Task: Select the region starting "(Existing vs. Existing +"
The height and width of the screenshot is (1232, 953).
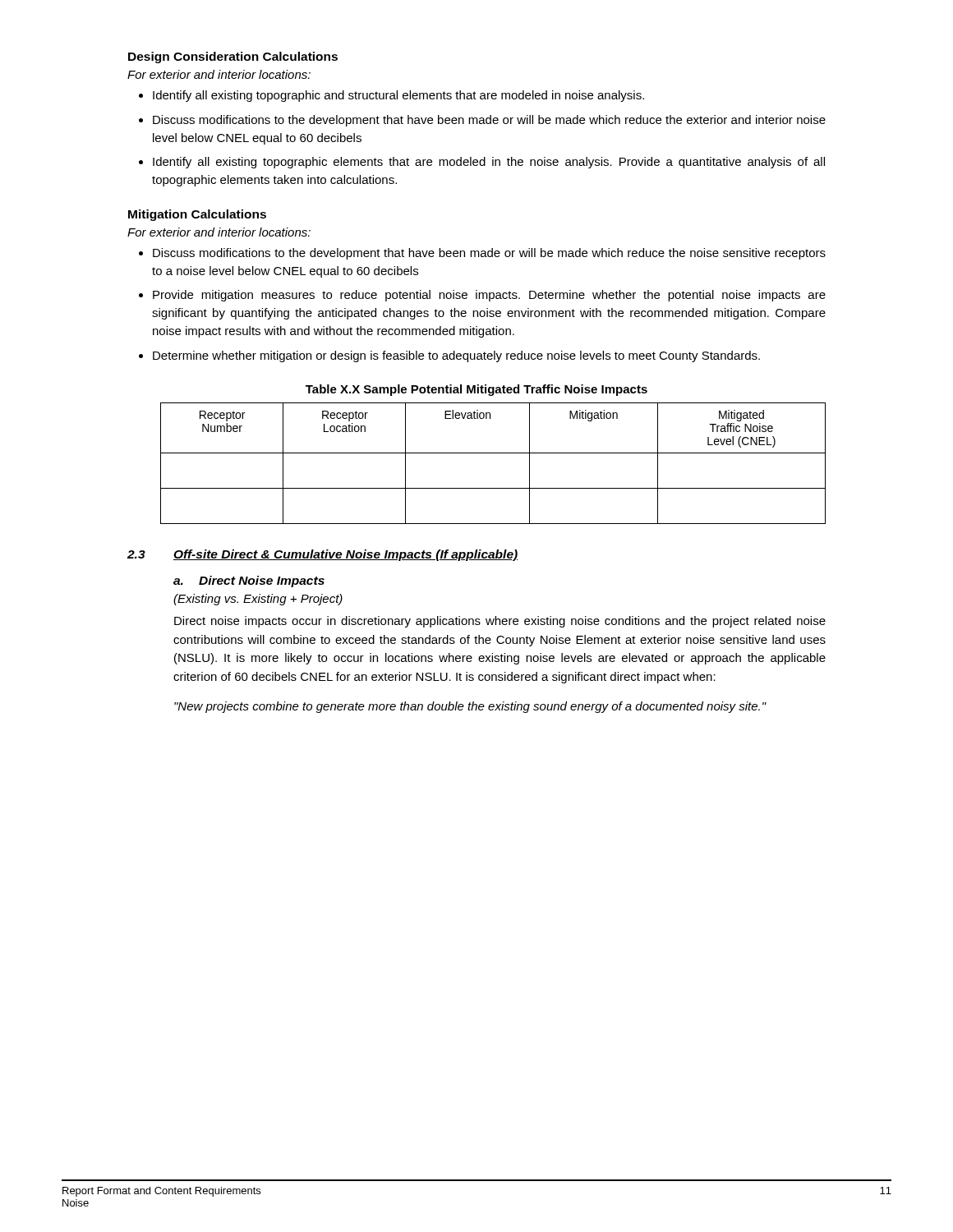Action: [x=258, y=599]
